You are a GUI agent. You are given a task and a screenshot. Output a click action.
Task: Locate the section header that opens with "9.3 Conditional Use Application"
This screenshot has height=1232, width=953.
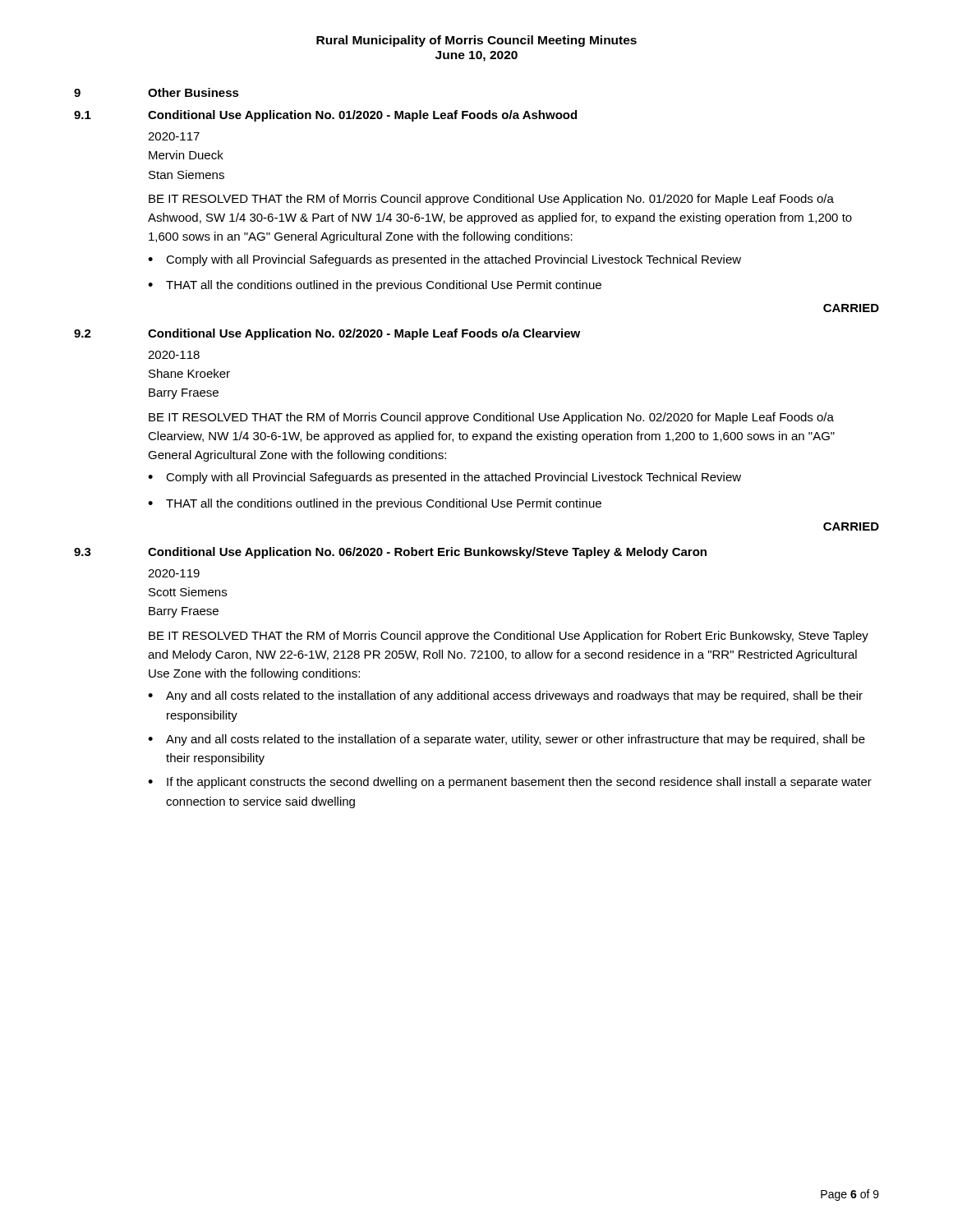click(476, 551)
